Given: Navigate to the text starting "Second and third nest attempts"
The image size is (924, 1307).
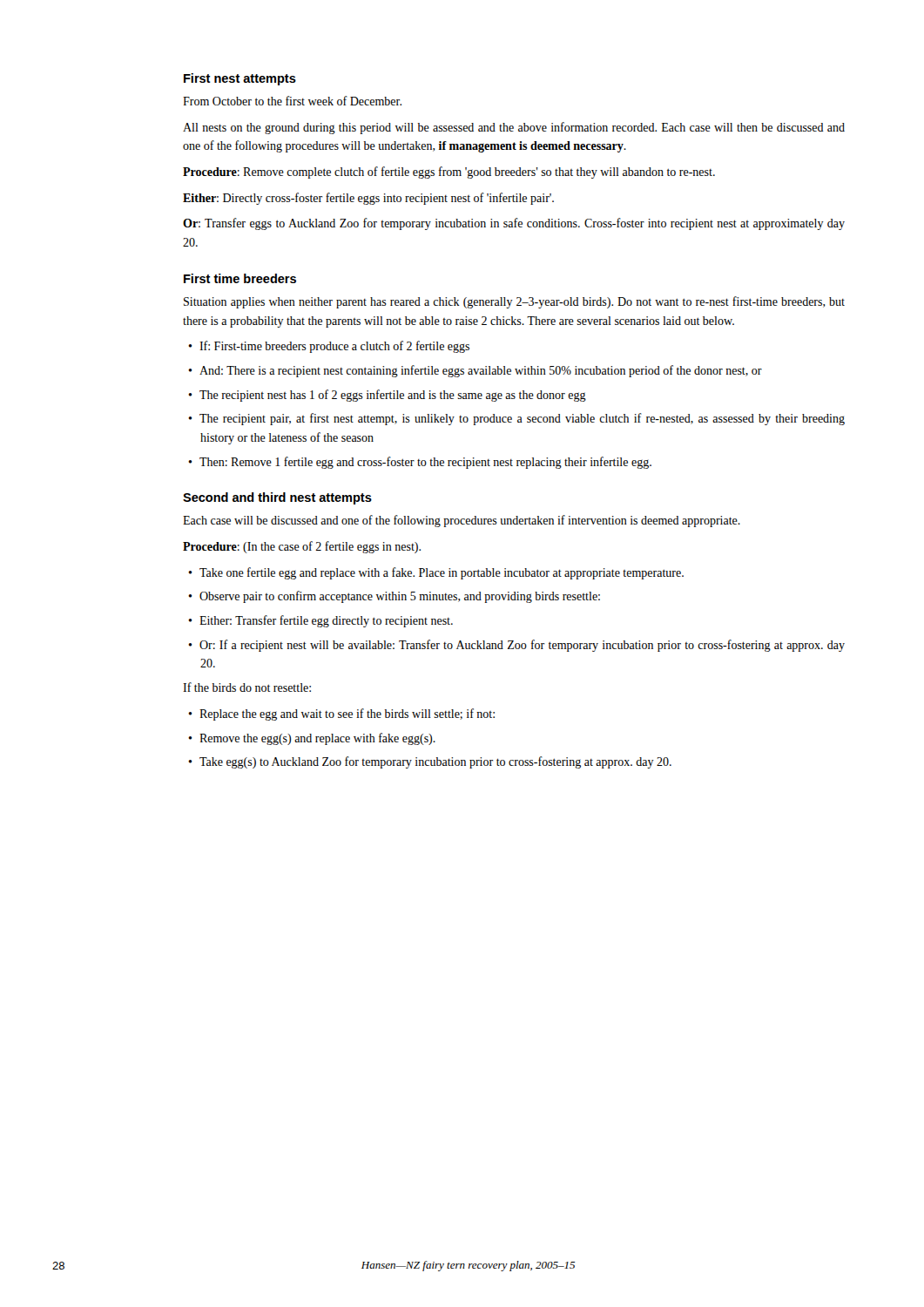Looking at the screenshot, I should 277,498.
